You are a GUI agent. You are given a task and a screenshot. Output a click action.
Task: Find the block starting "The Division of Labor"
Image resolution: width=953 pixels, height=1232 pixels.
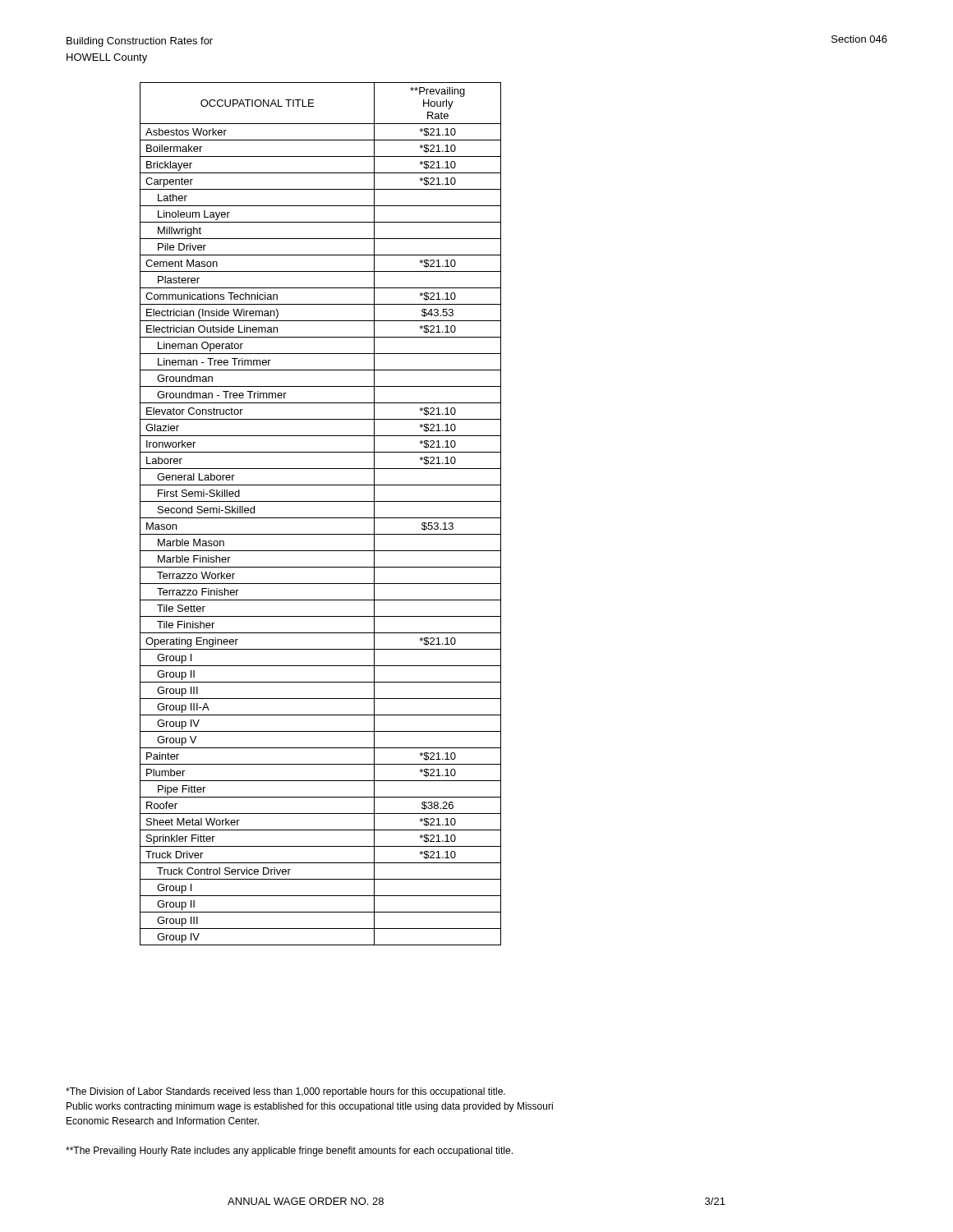point(285,1092)
